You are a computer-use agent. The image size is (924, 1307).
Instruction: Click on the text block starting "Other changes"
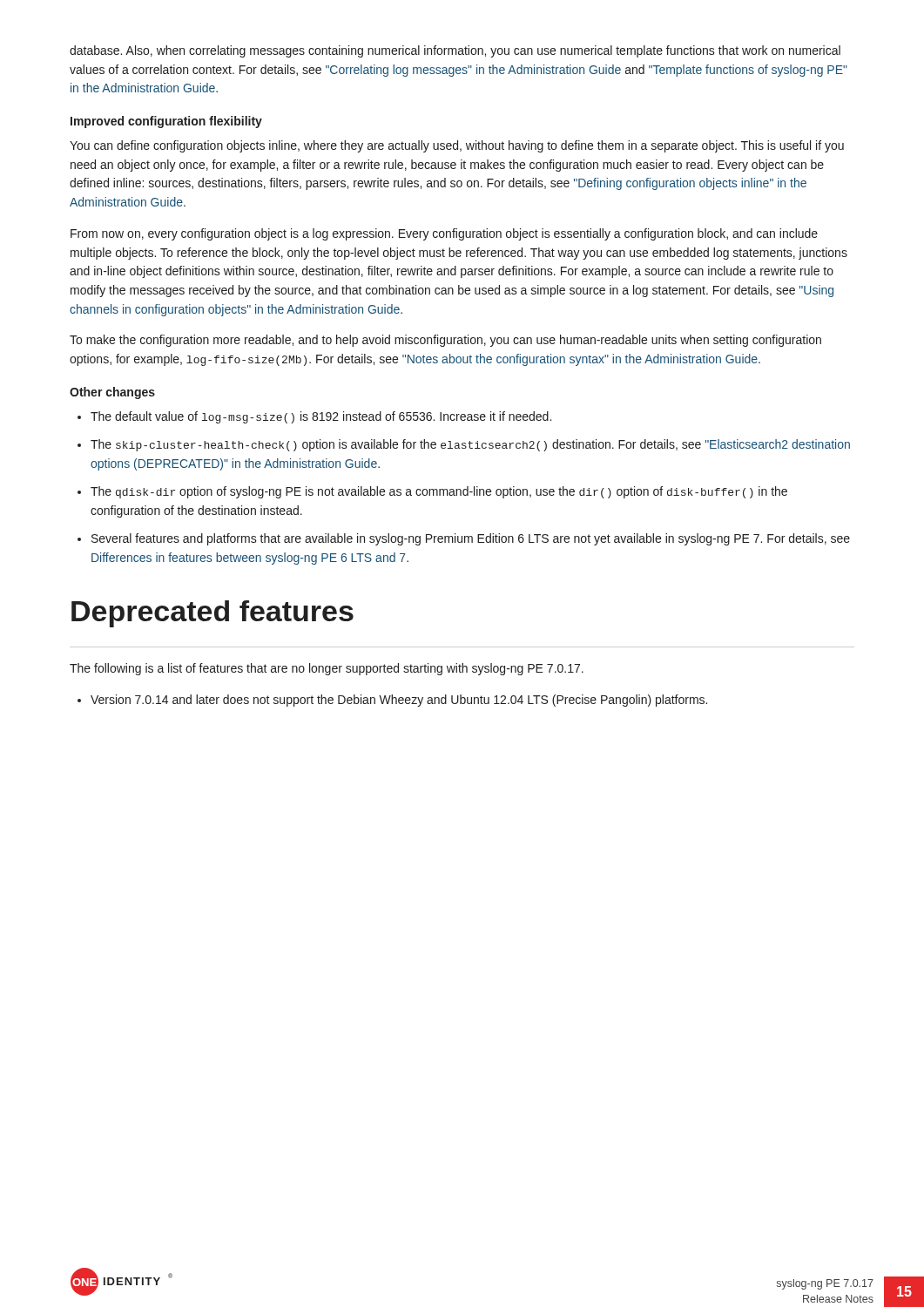tap(112, 392)
